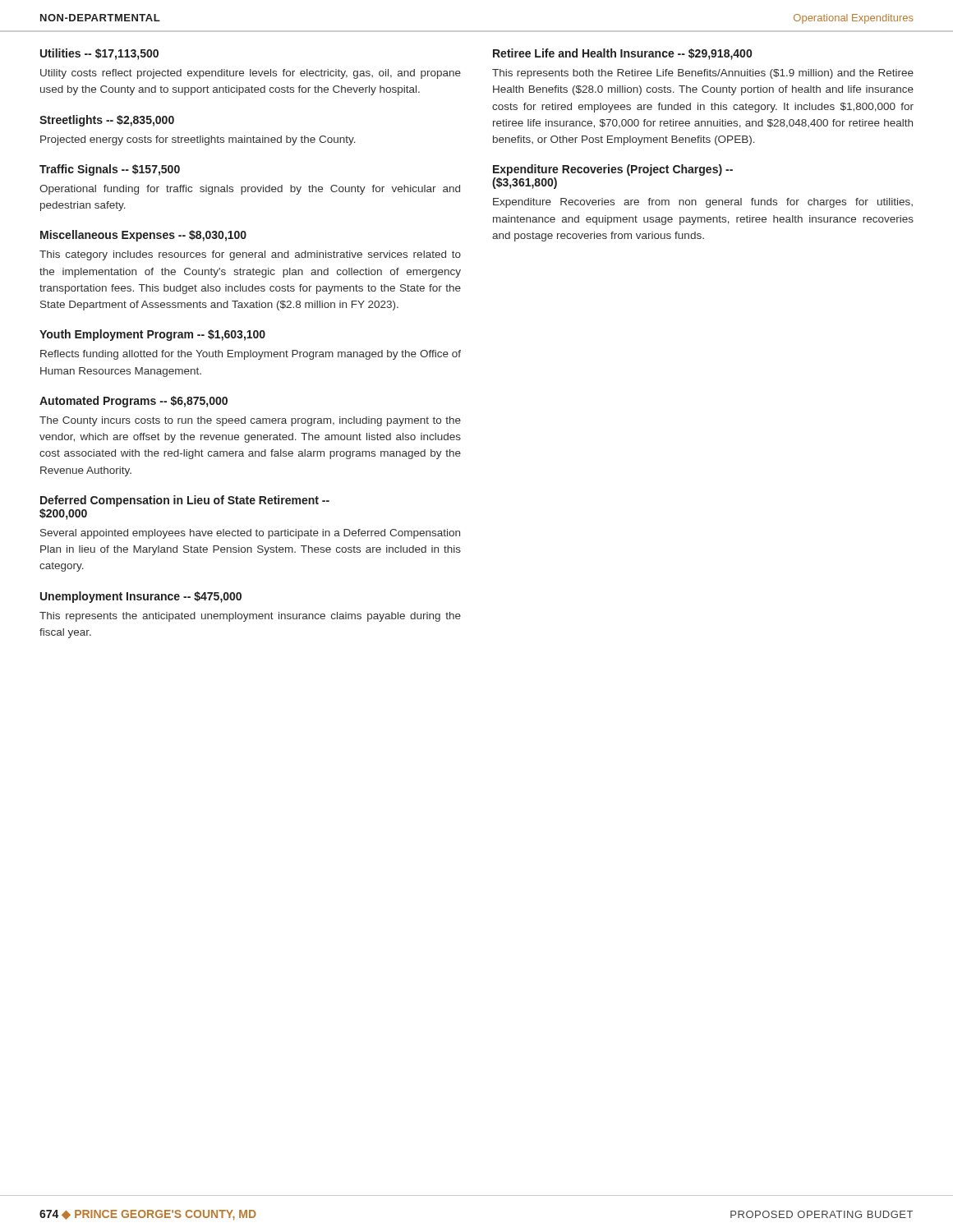Navigate to the text block starting "Reflects funding allotted"

pyautogui.click(x=250, y=362)
